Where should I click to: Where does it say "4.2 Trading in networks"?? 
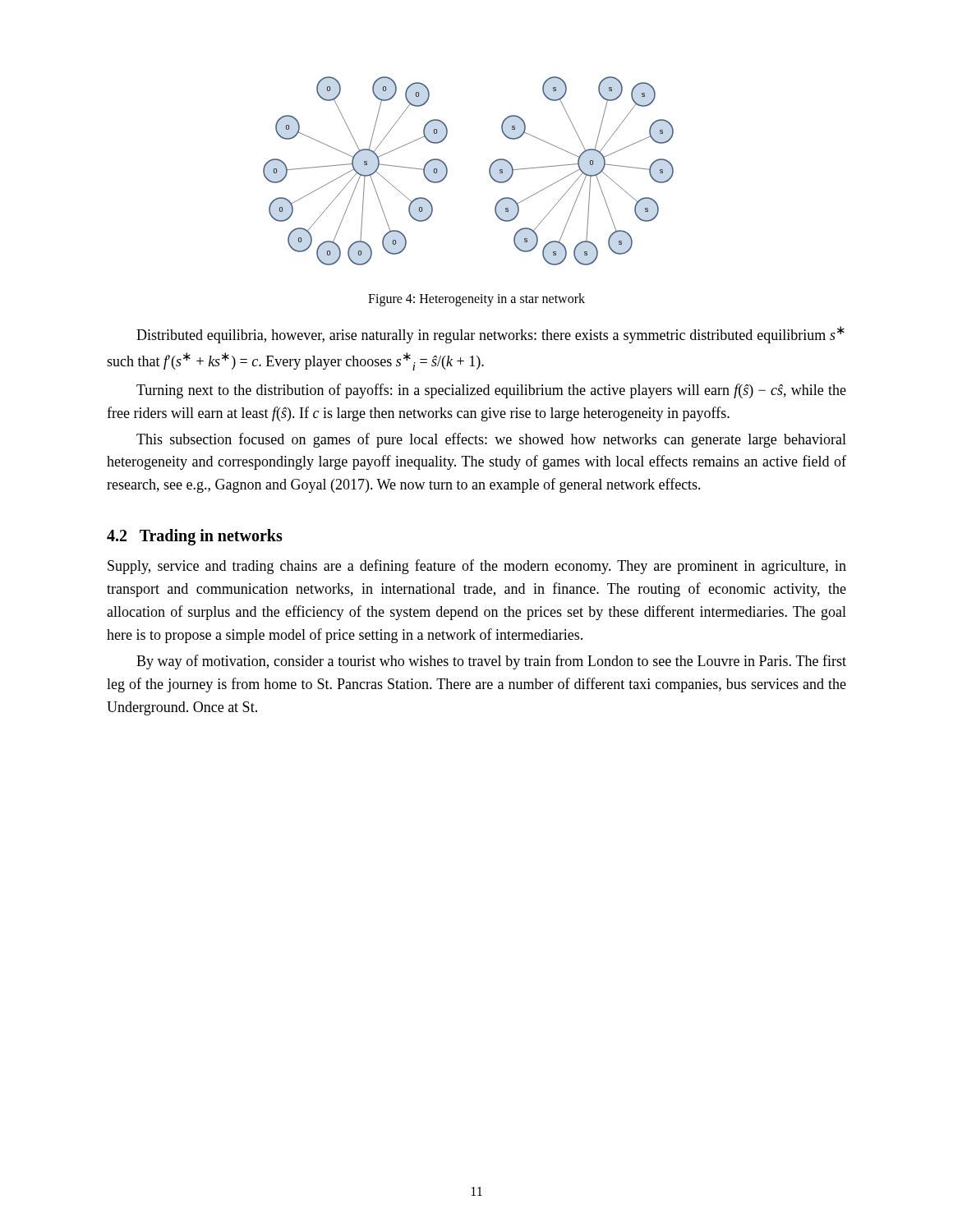pyautogui.click(x=195, y=536)
